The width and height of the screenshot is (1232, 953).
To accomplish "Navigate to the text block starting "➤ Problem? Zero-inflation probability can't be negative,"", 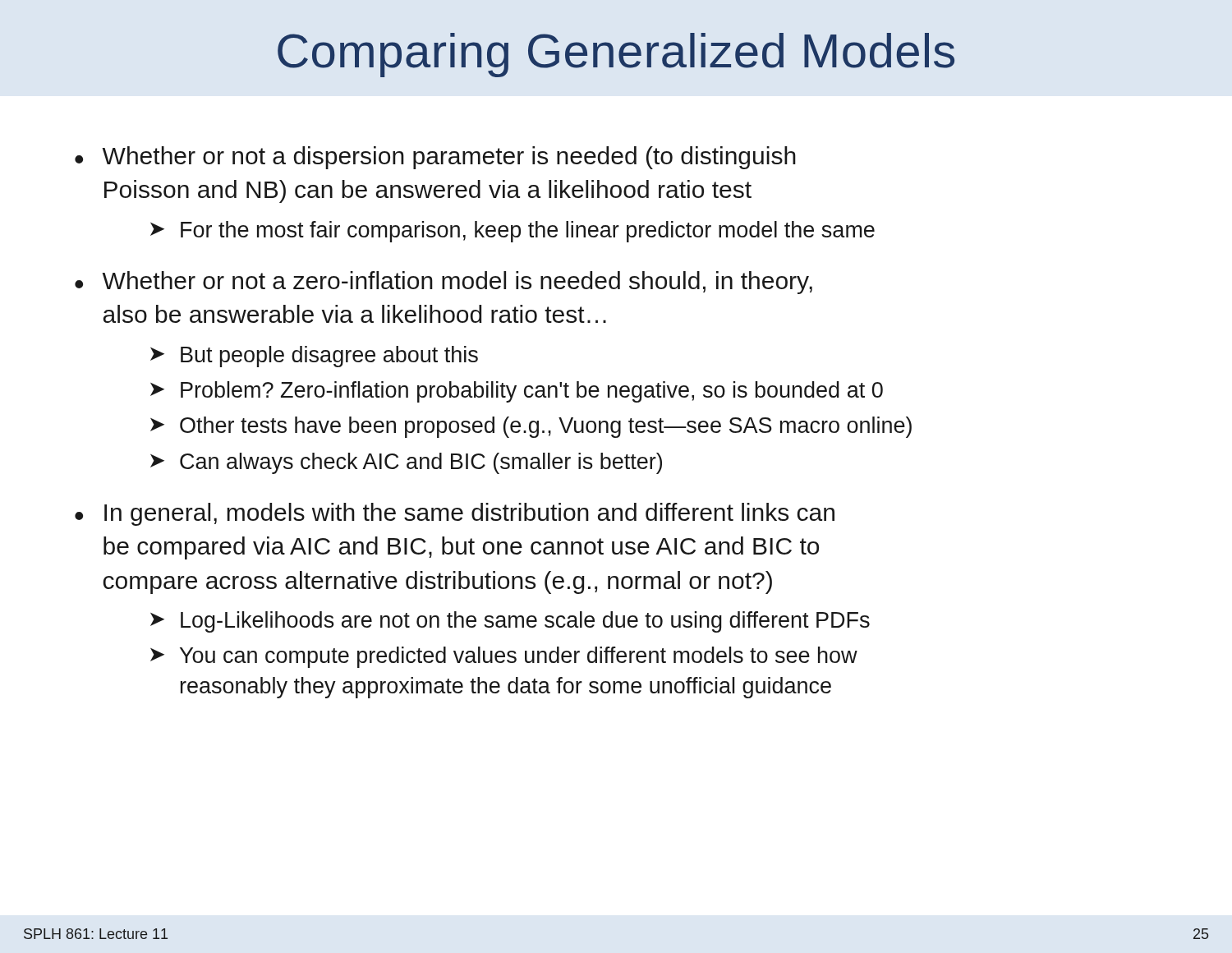I will tap(516, 391).
